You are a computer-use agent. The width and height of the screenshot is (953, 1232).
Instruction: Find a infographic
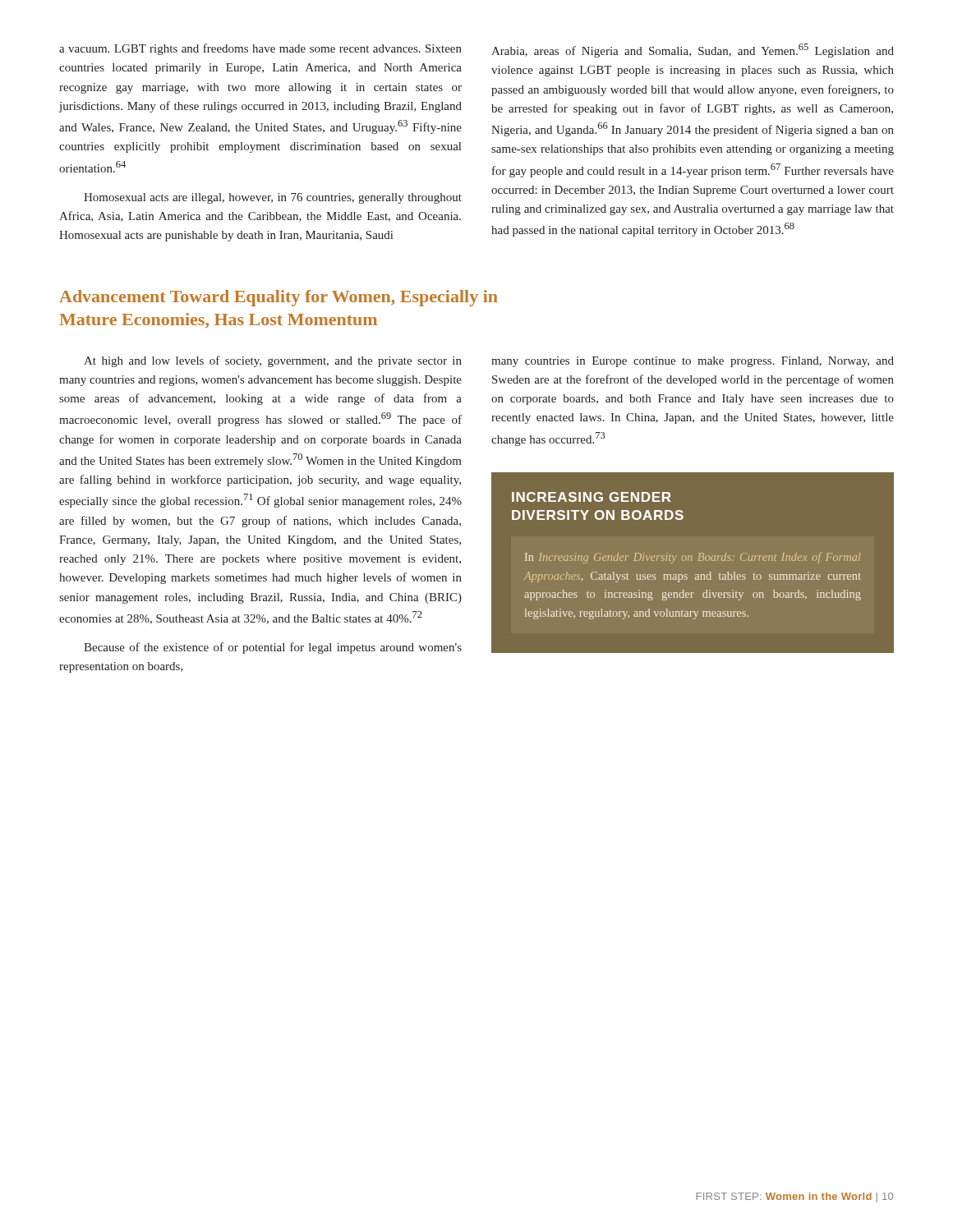[693, 563]
